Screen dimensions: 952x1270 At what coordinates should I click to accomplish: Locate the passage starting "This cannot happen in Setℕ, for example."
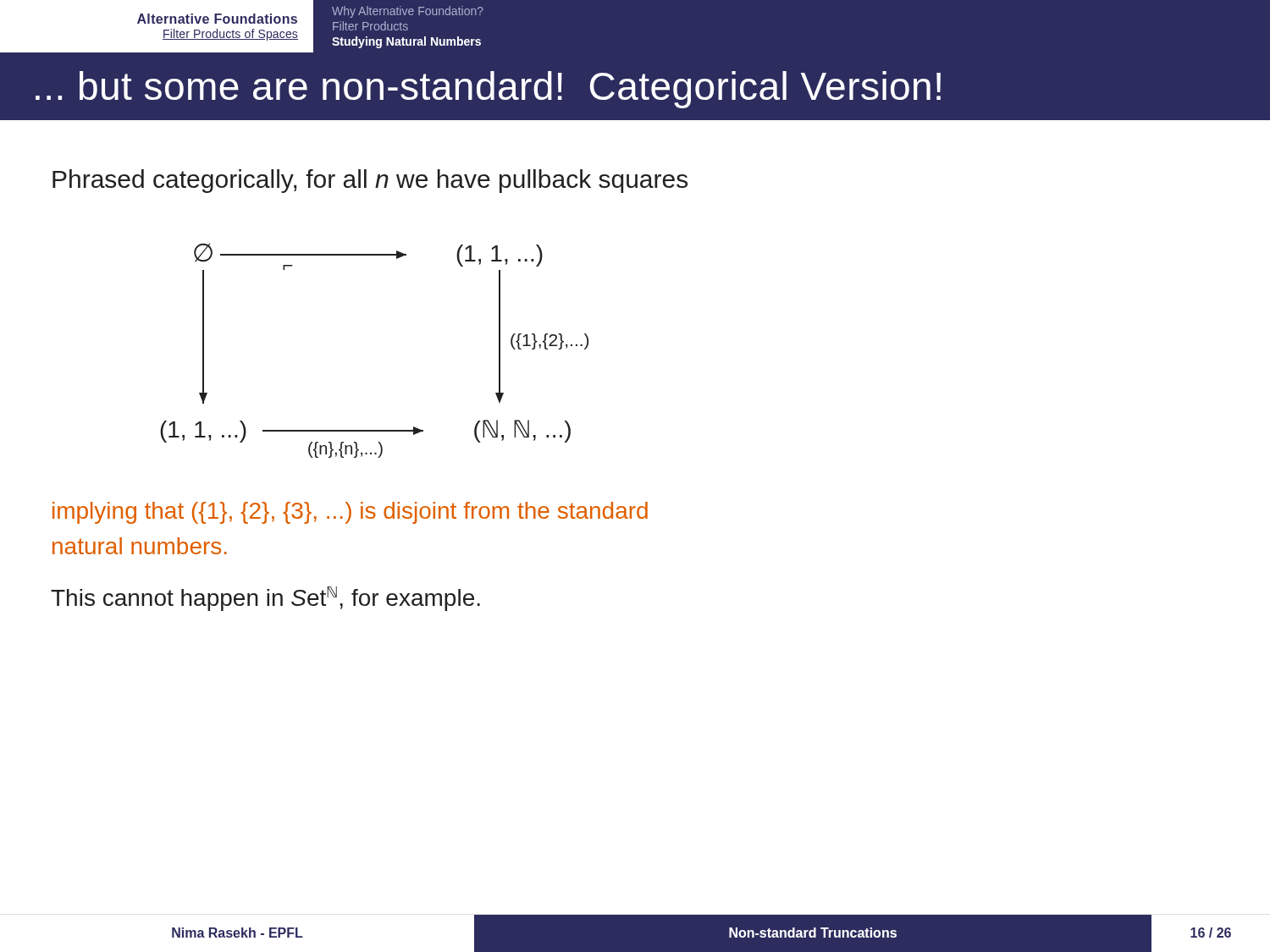(x=266, y=598)
